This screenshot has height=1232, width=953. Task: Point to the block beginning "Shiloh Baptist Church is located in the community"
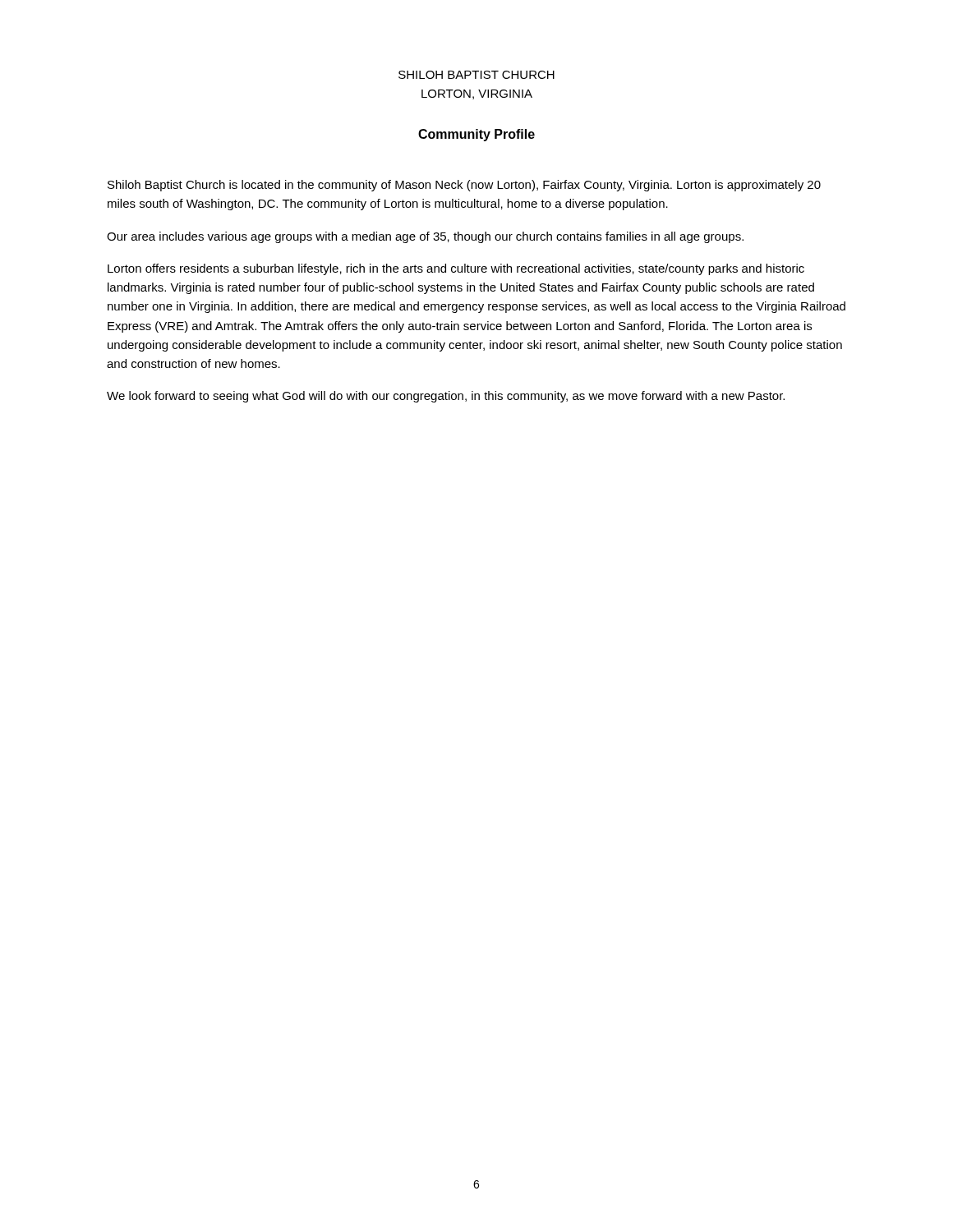pyautogui.click(x=464, y=194)
